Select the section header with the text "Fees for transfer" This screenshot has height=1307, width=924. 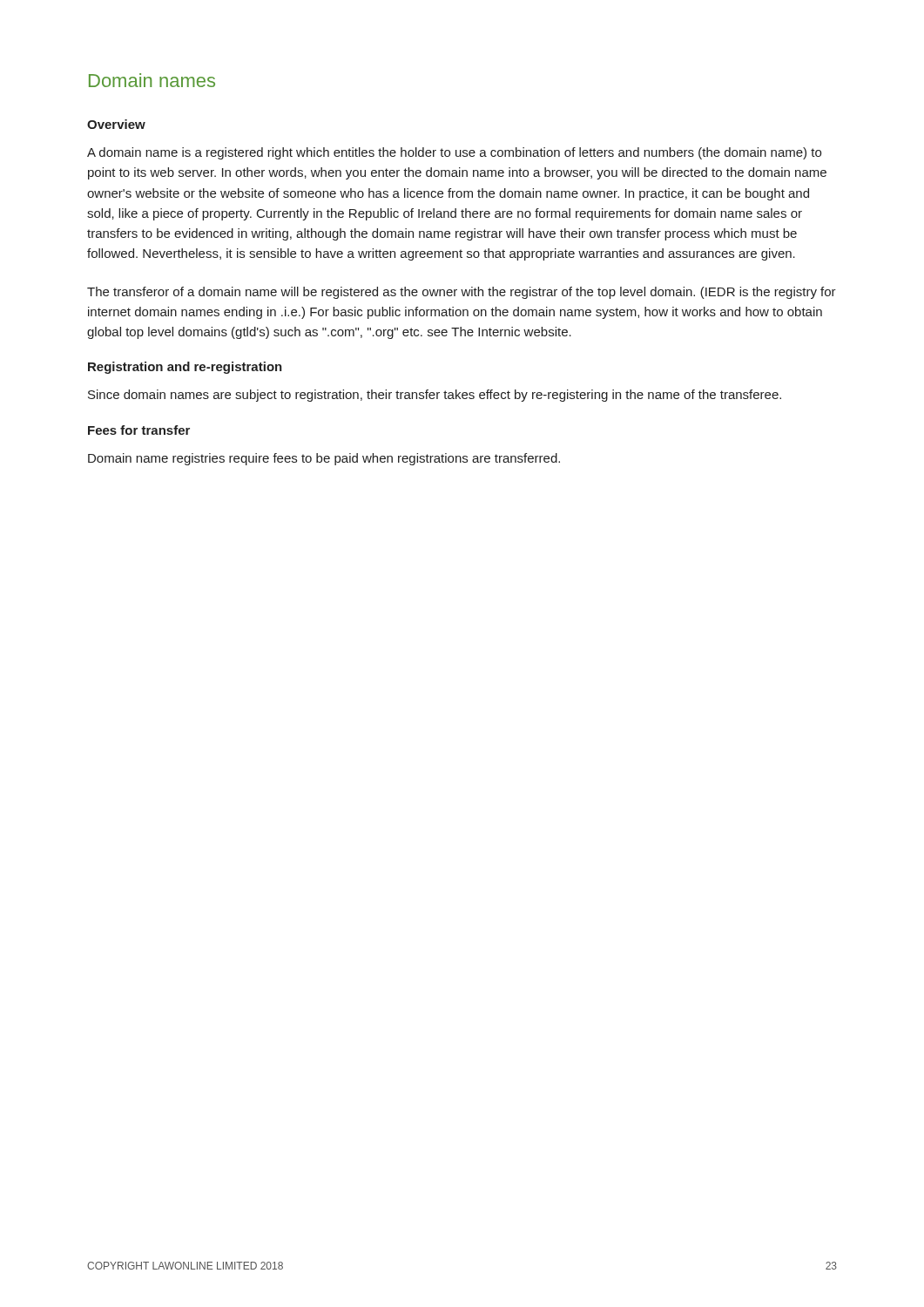(139, 430)
